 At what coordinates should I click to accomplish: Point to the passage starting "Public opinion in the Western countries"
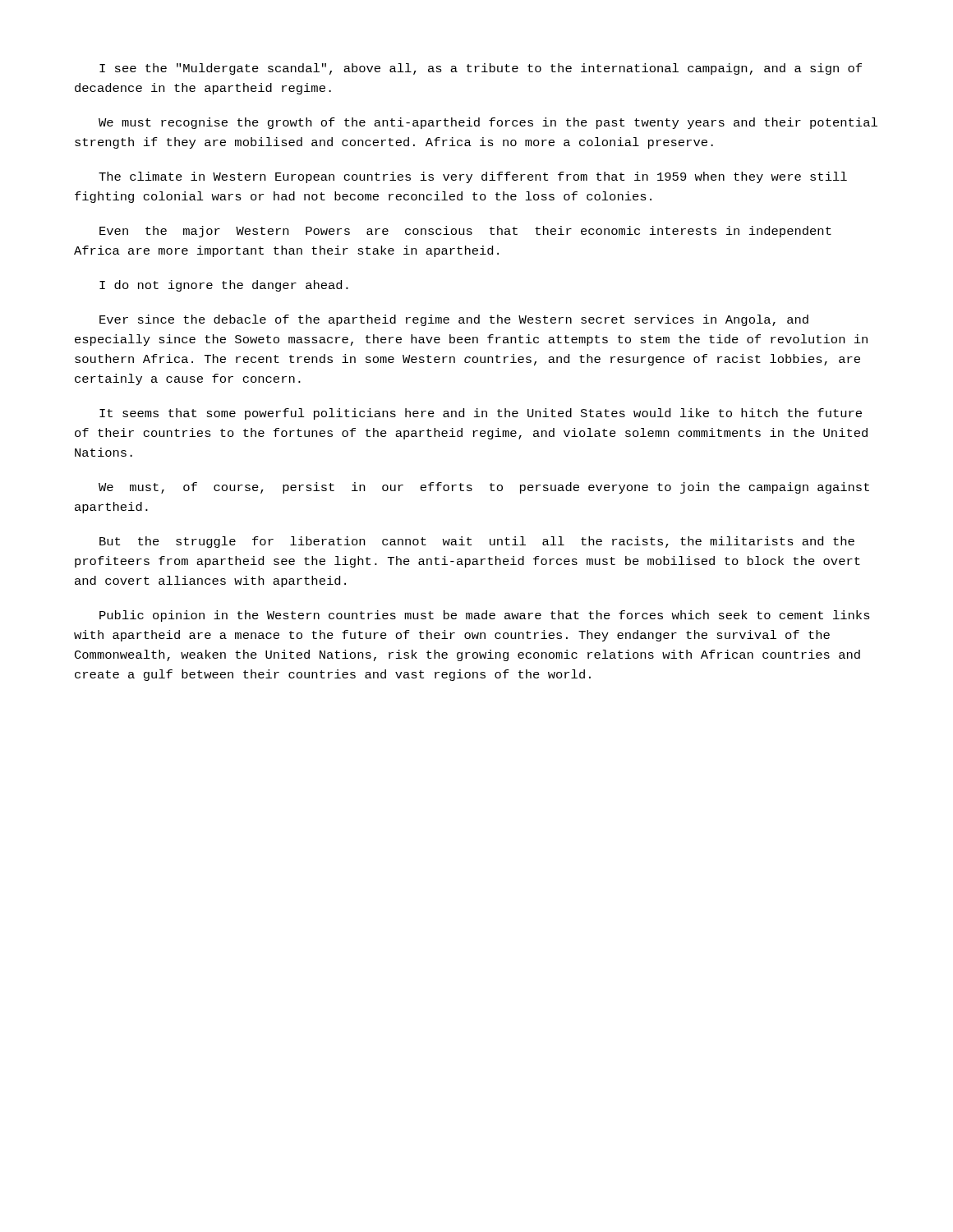pyautogui.click(x=472, y=646)
